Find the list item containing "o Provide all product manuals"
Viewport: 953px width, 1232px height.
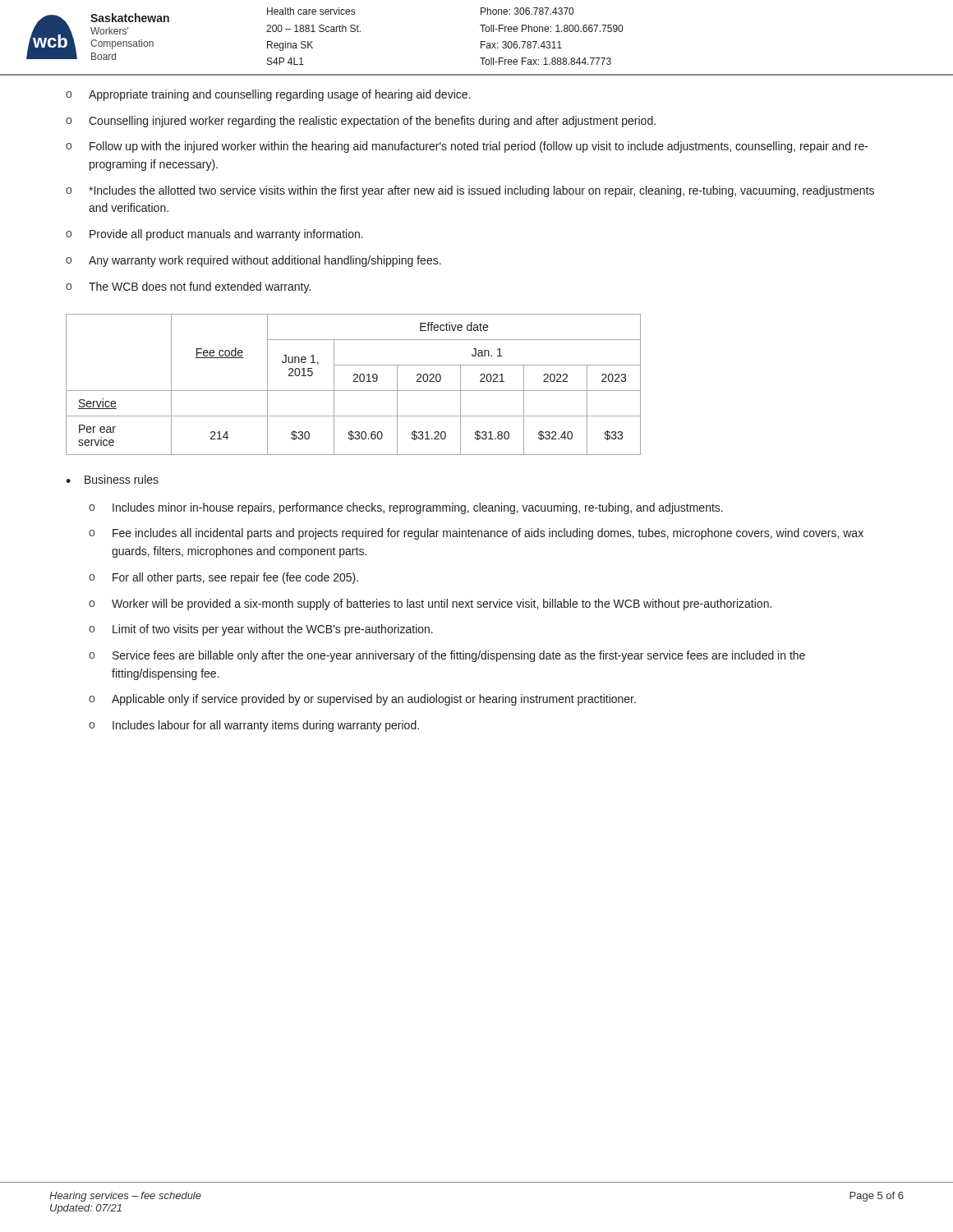point(214,235)
